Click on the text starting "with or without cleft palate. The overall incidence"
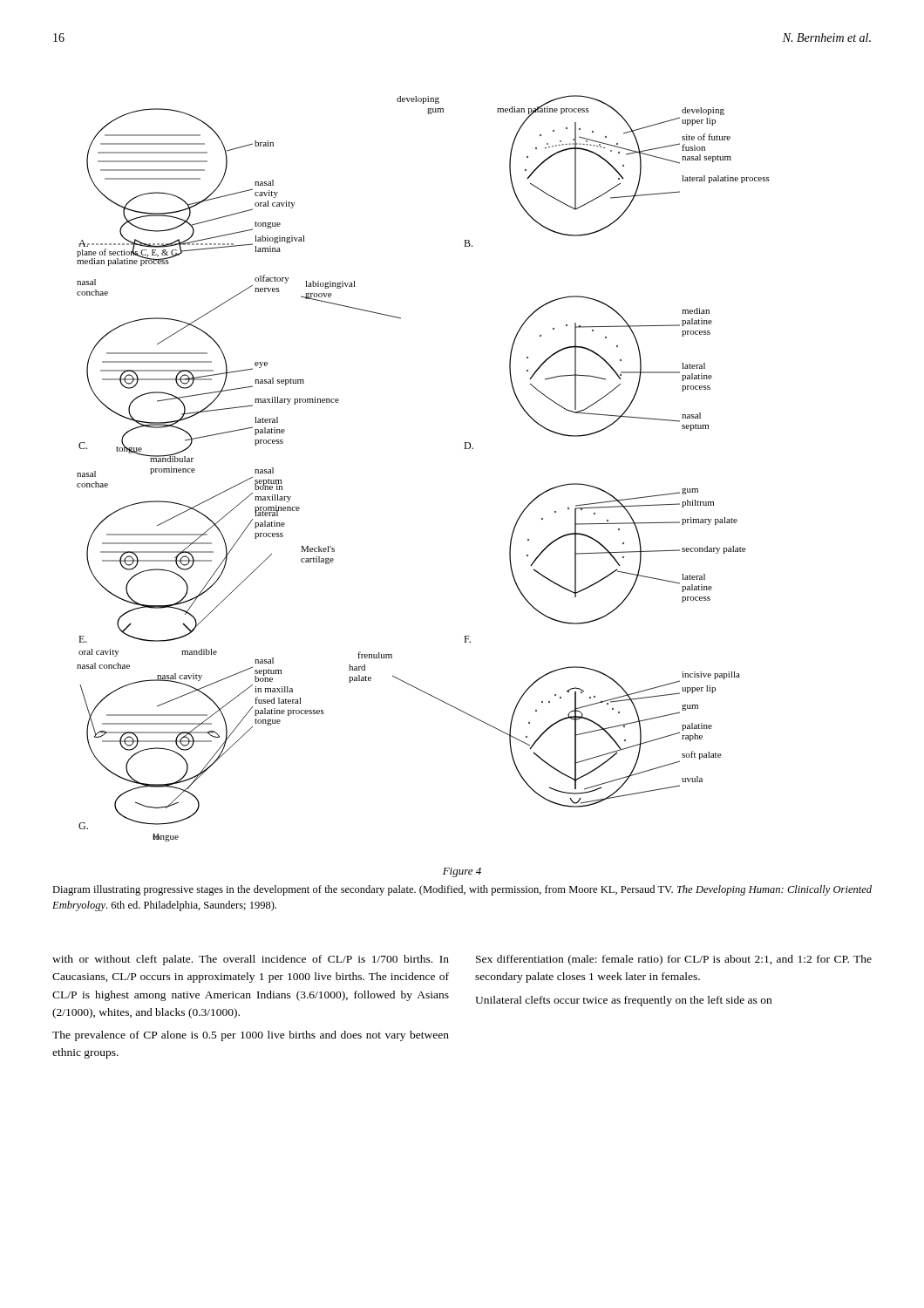 tap(251, 1006)
